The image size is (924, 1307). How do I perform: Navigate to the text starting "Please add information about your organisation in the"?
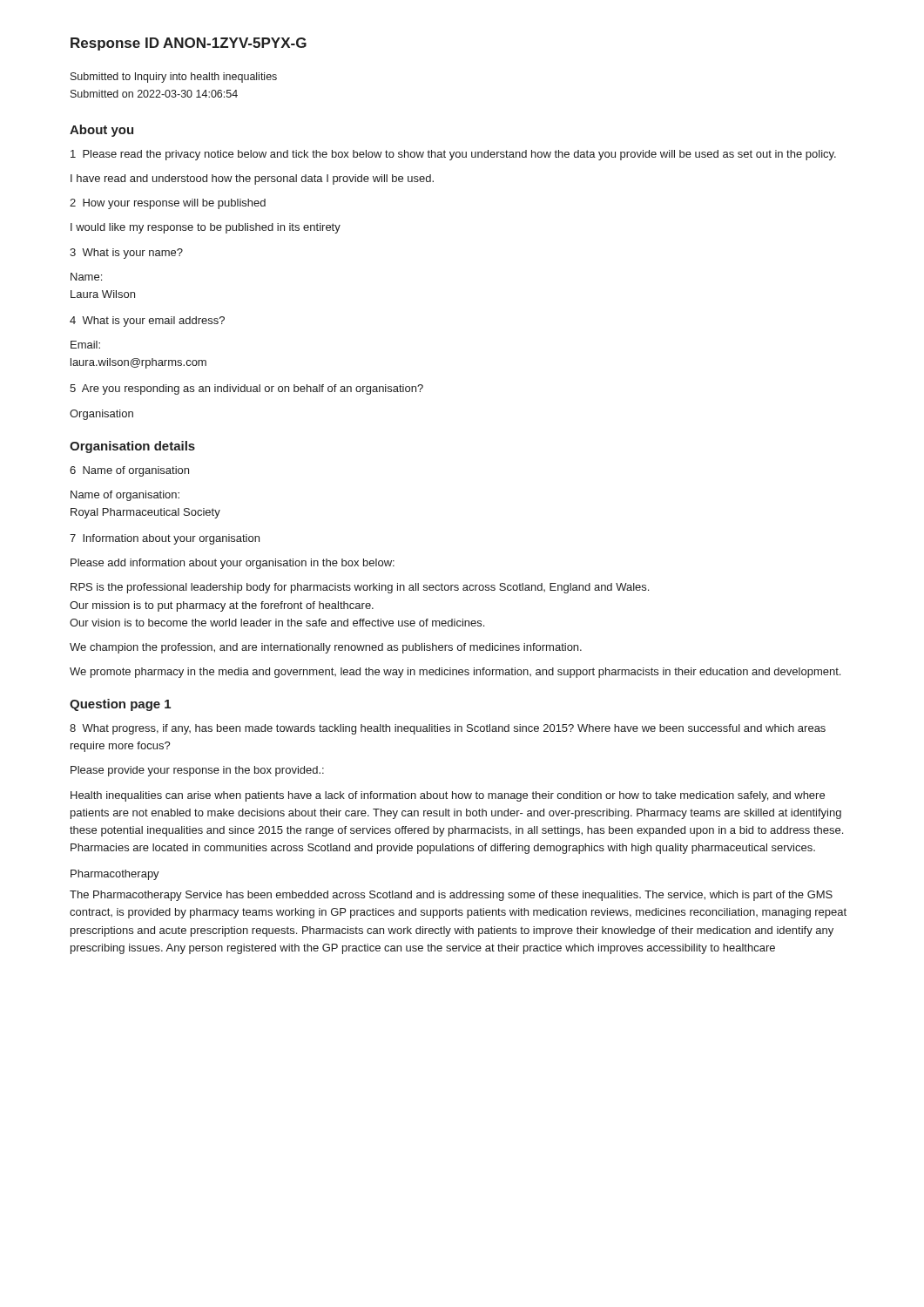pos(232,563)
